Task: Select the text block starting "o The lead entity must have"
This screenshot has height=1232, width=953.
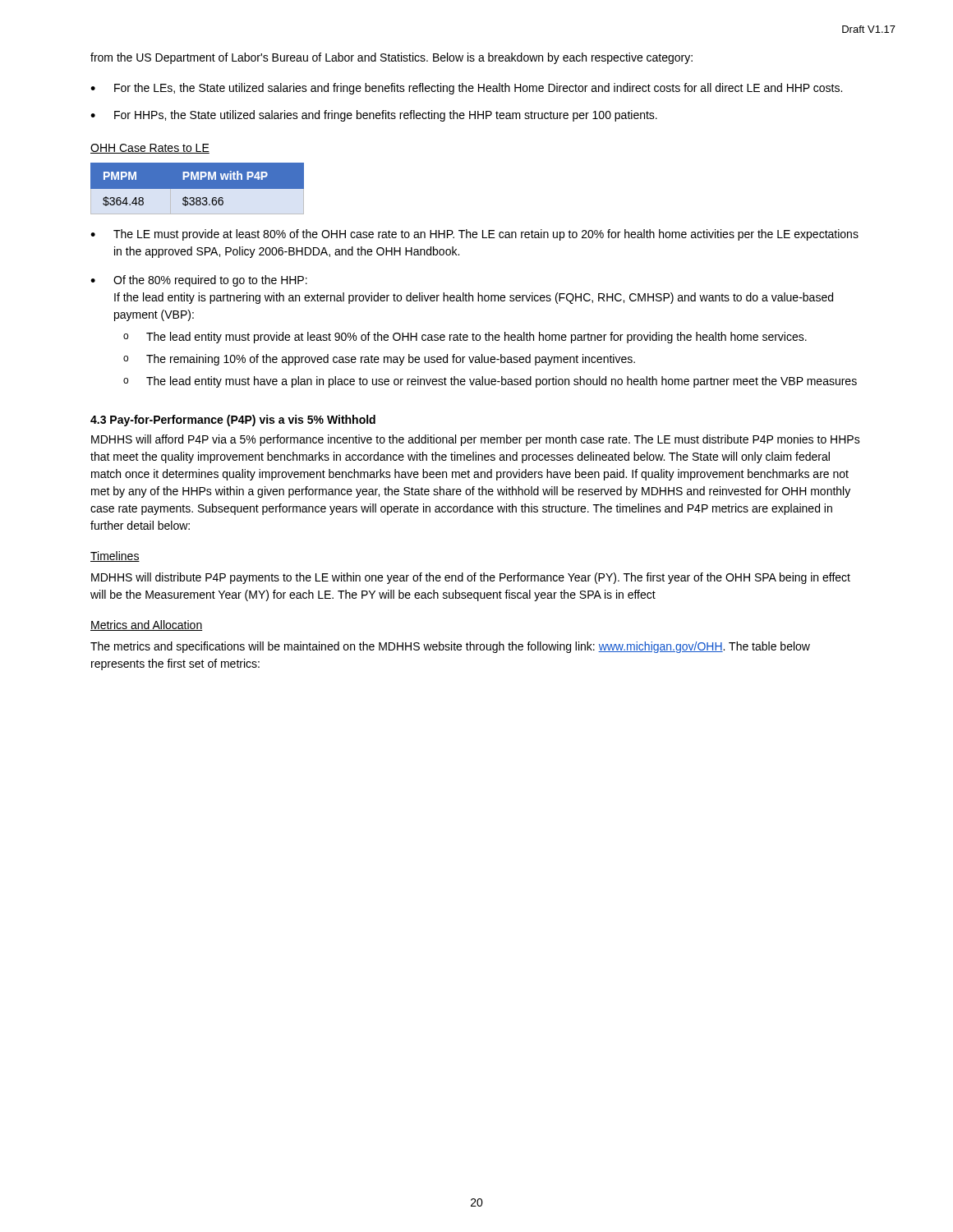Action: click(x=490, y=381)
